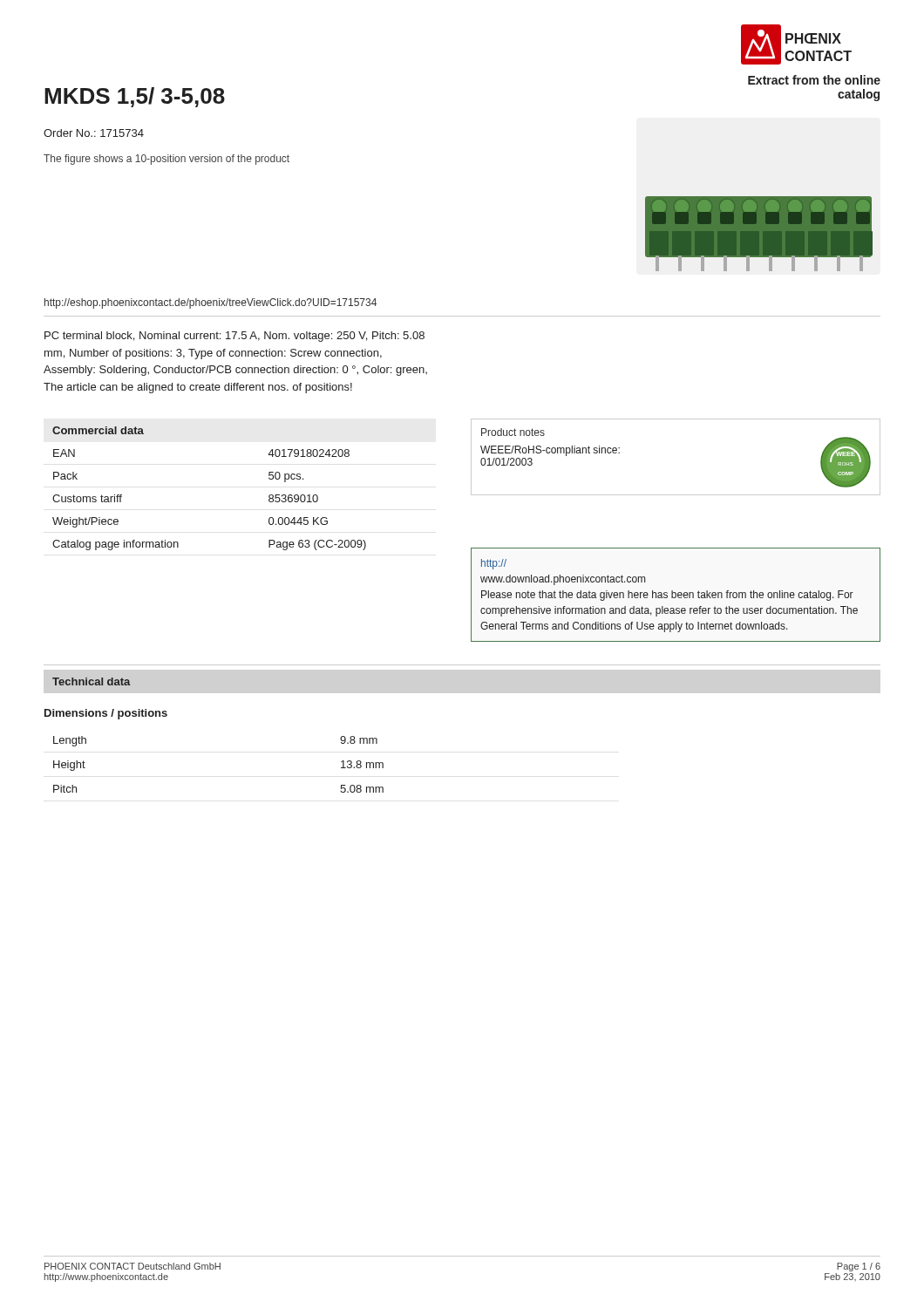924x1308 pixels.
Task: Find the text block starting "http:// www.download.phoenixcontact.com Please note that the data given"
Action: (x=669, y=595)
